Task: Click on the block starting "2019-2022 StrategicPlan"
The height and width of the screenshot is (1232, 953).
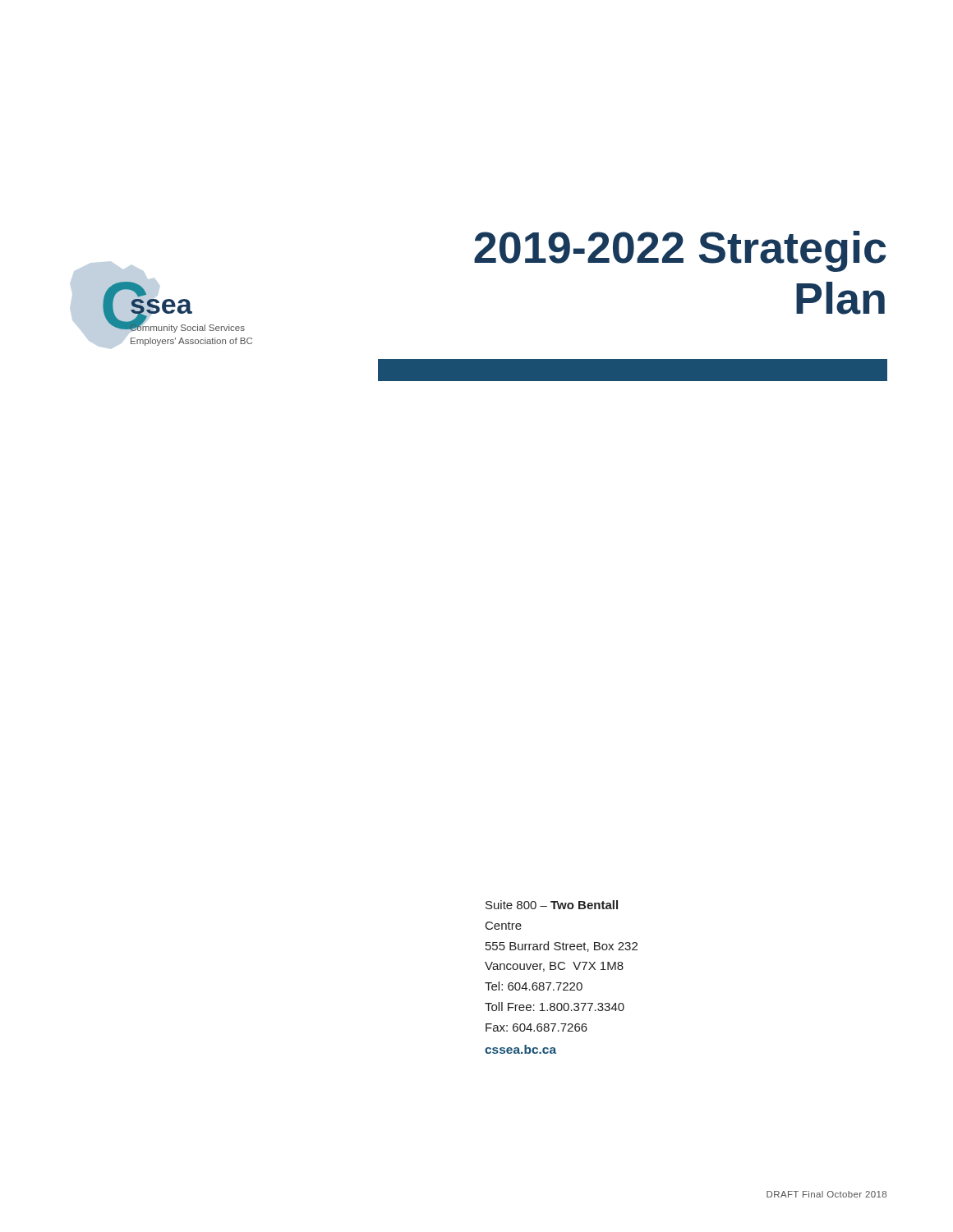Action: click(633, 273)
